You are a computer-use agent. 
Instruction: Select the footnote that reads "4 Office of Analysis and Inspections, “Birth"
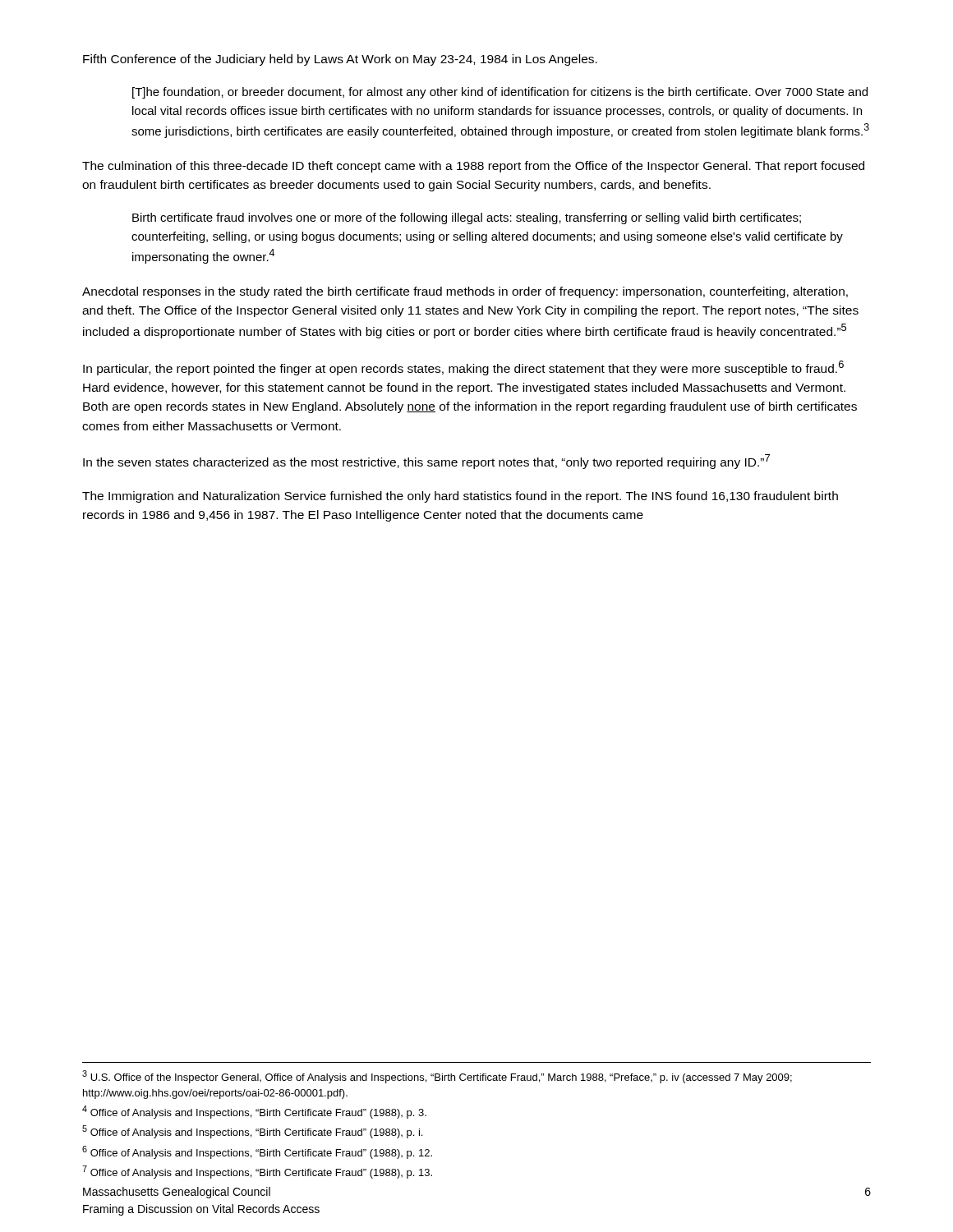coord(255,1112)
